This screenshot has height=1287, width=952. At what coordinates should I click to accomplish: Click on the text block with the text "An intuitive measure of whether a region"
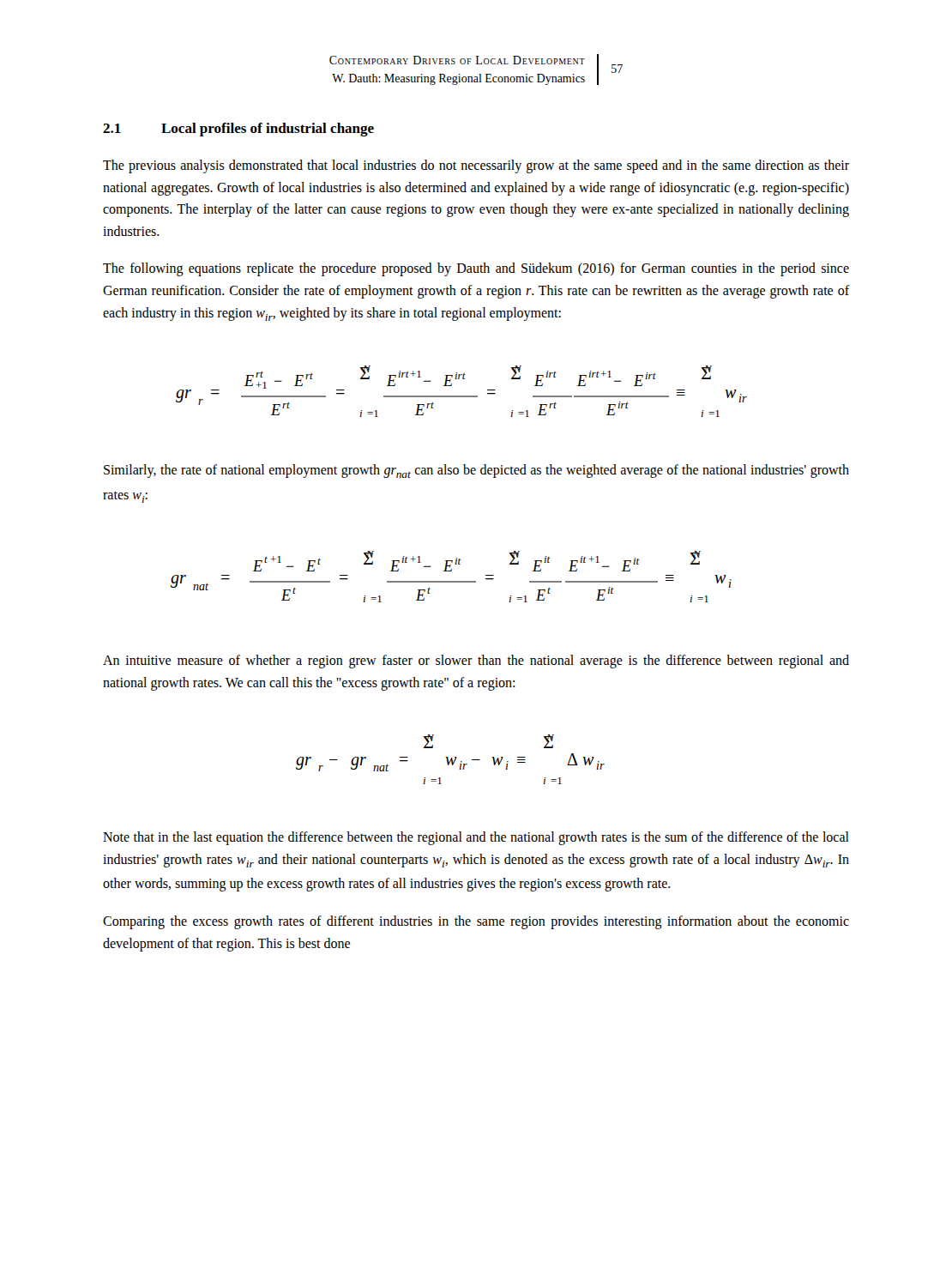tap(476, 671)
